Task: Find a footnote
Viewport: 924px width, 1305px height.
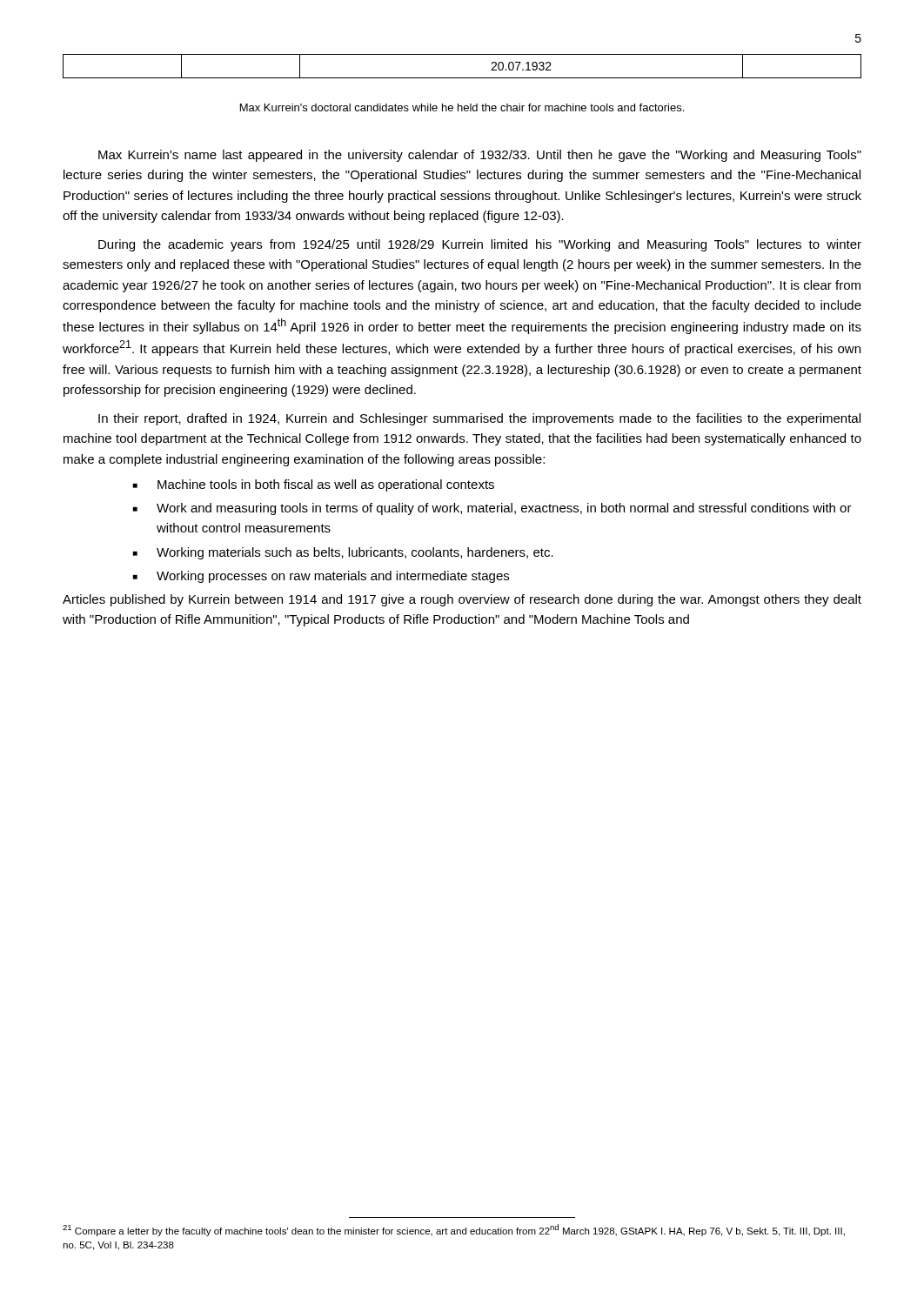Action: point(454,1236)
